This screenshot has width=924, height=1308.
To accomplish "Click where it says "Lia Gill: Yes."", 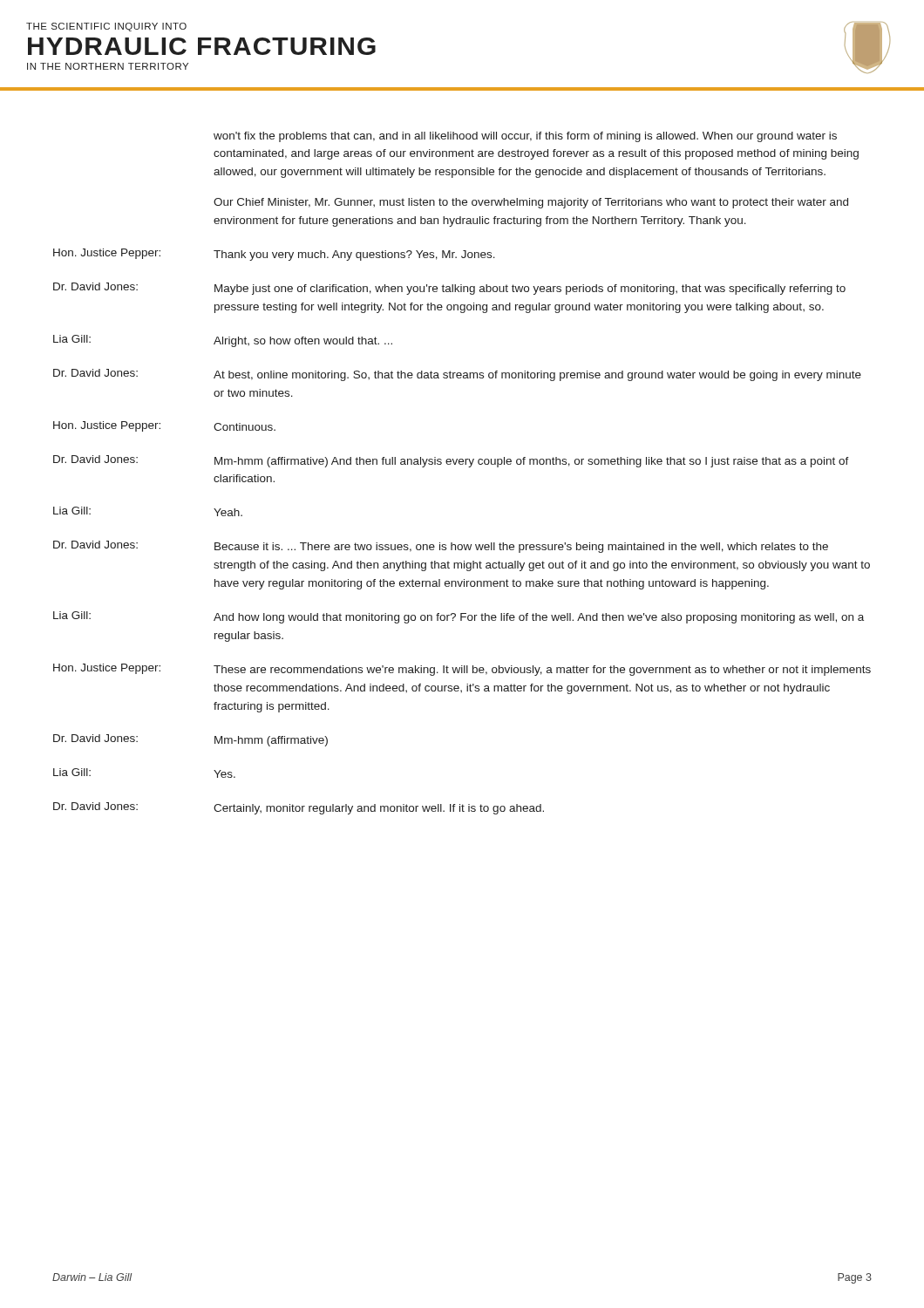I will click(76, 772).
